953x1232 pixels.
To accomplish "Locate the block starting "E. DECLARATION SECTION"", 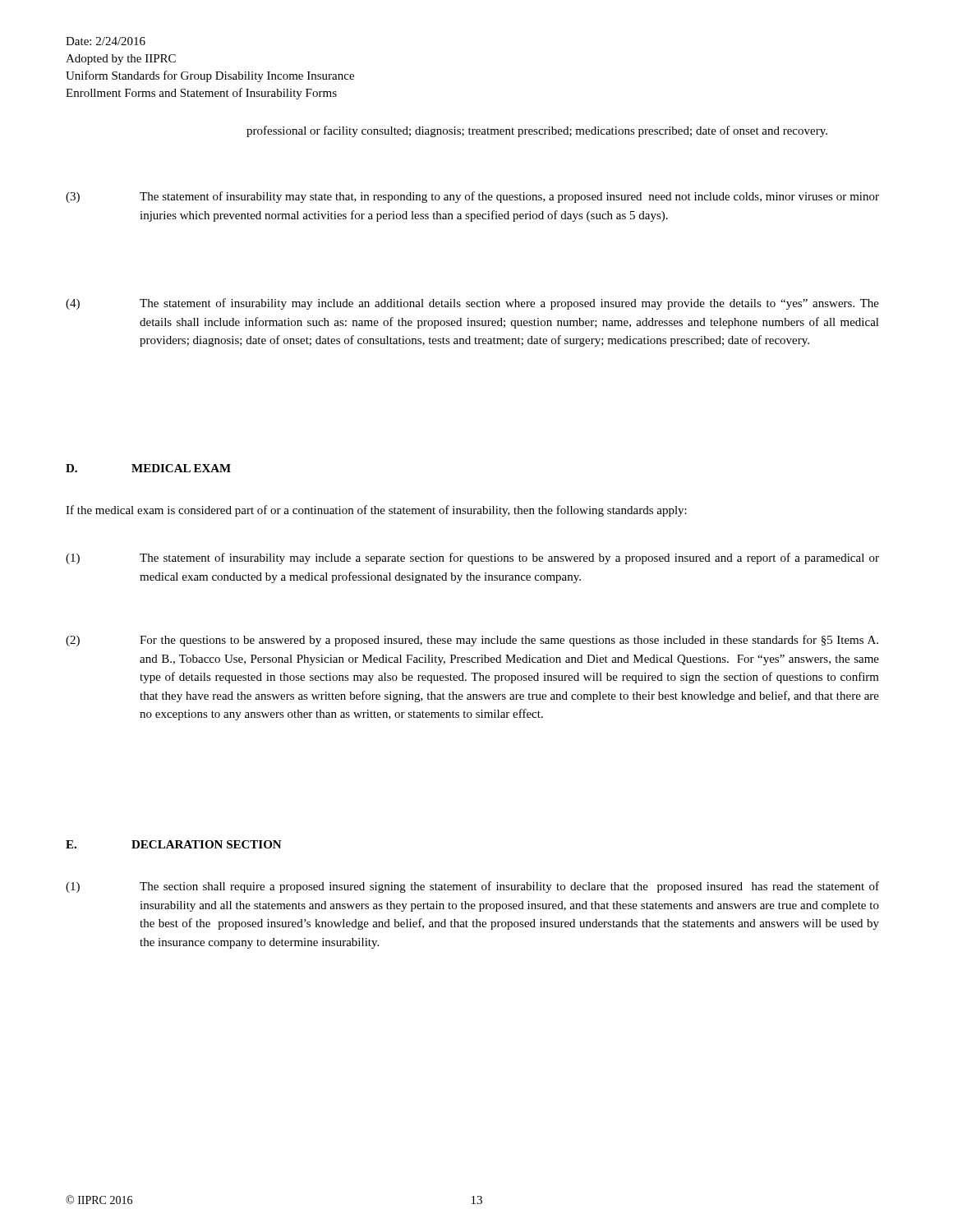I will [x=174, y=845].
